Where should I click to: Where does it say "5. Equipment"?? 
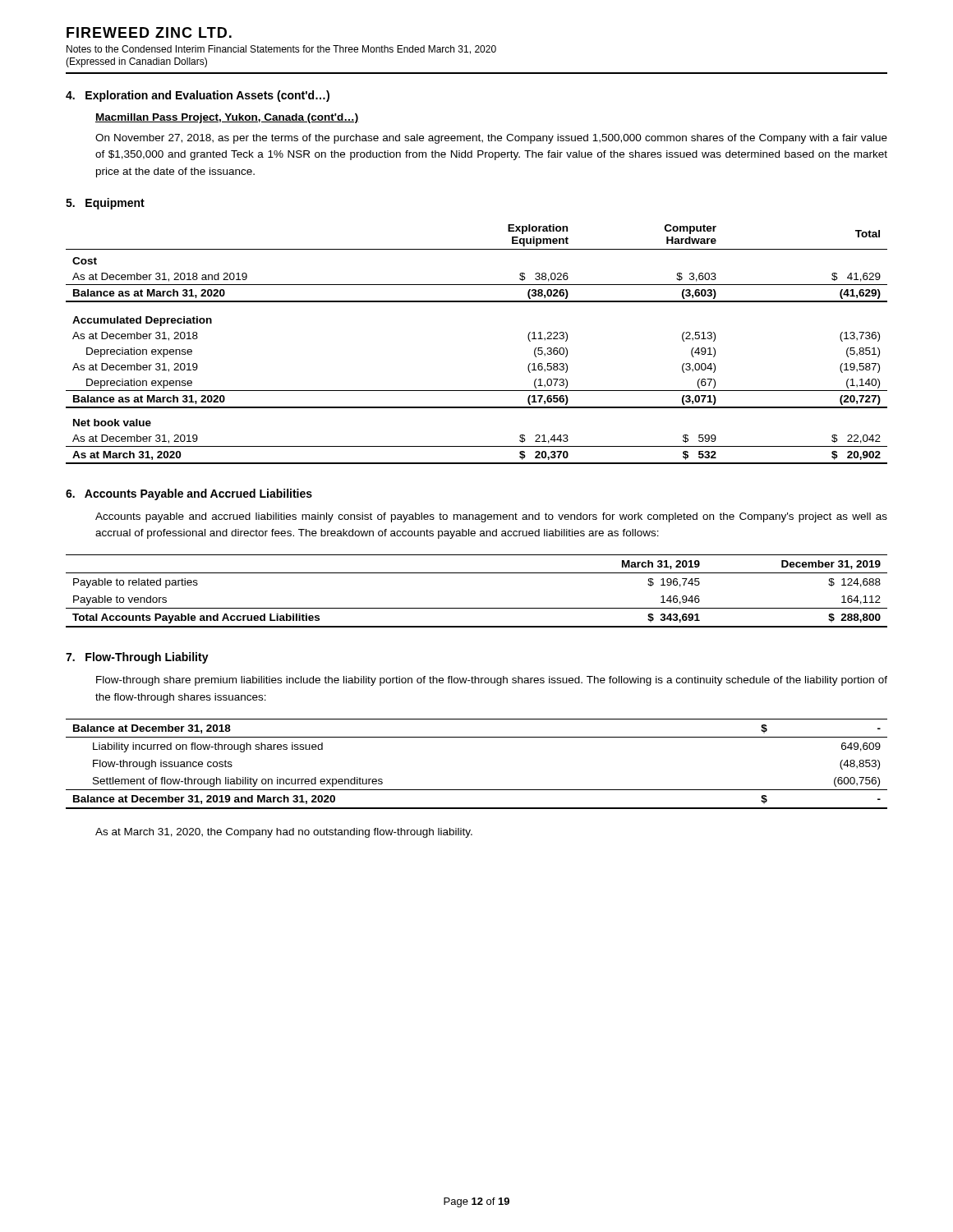point(105,203)
